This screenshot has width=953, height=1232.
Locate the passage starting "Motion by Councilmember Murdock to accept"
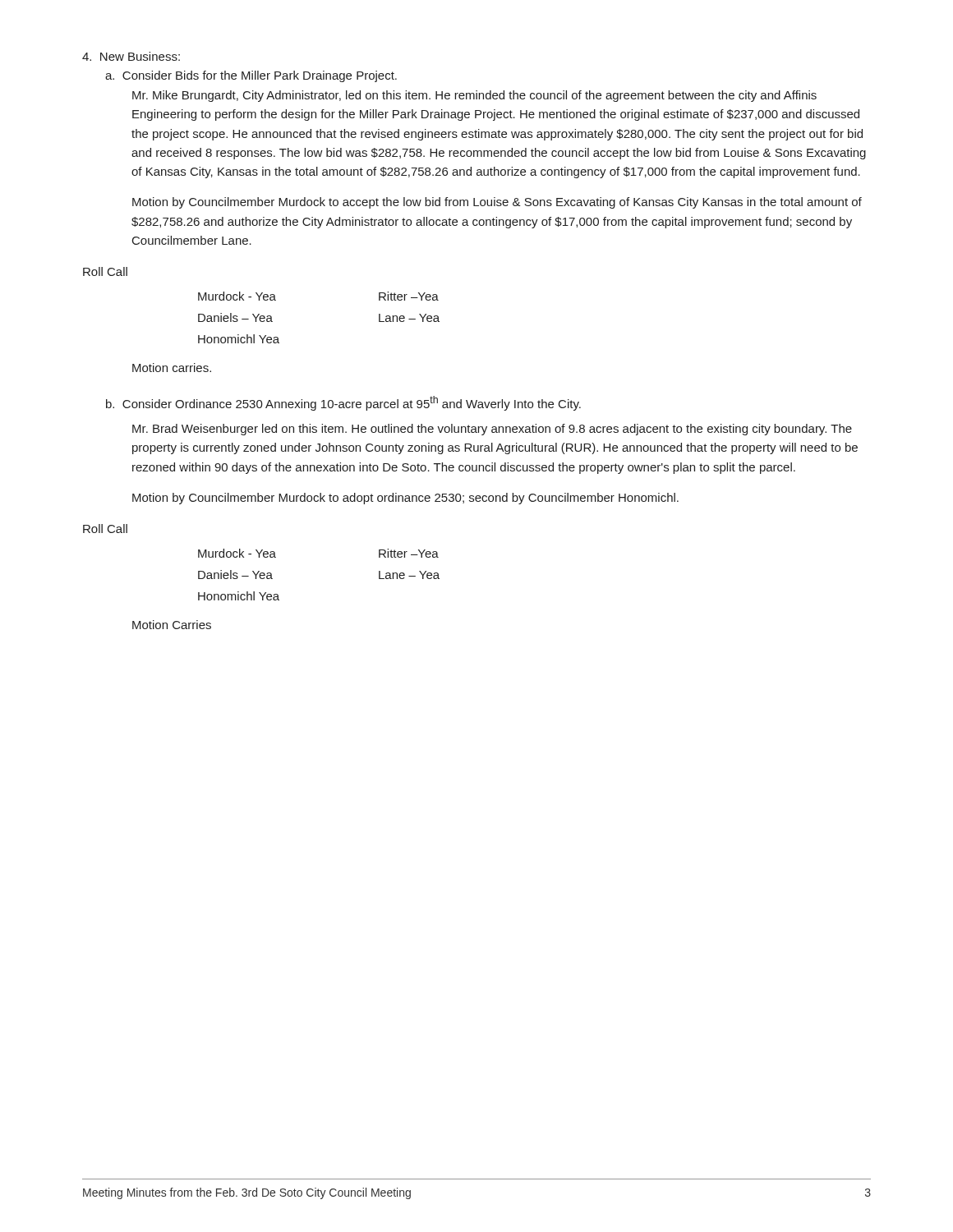pos(497,221)
